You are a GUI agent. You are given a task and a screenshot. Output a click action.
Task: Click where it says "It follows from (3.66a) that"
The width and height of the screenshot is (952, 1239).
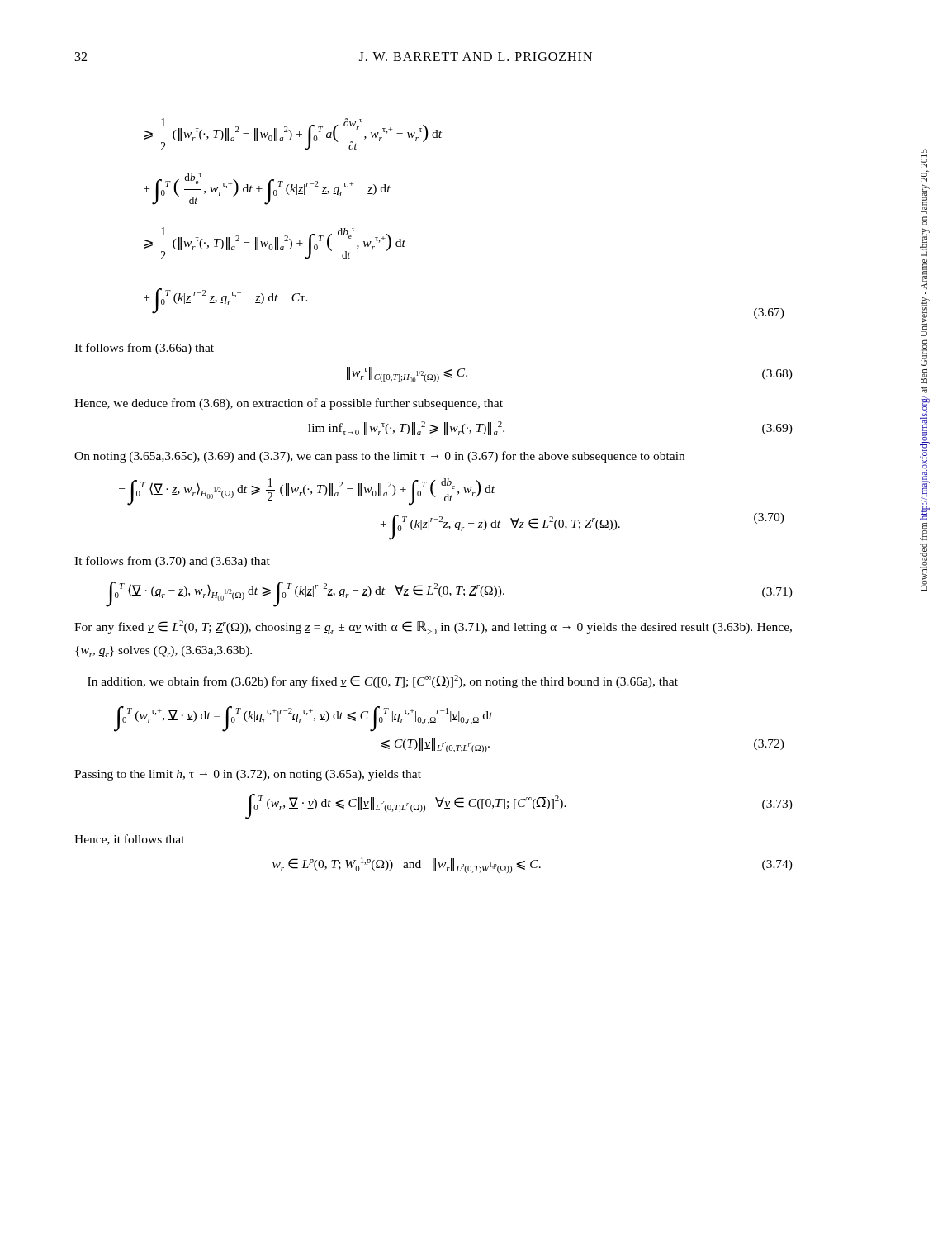pos(144,347)
